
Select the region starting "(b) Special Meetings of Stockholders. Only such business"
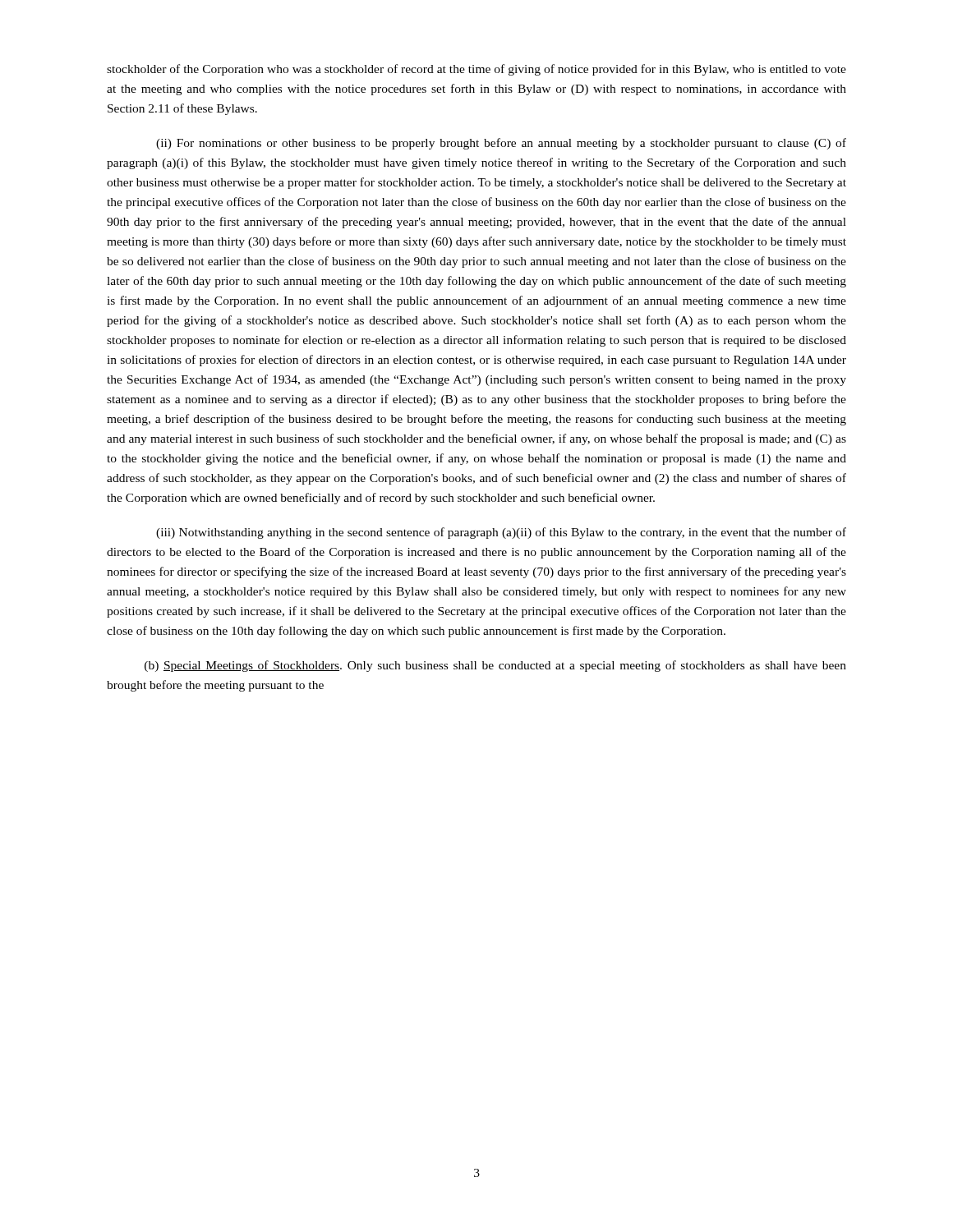(476, 675)
